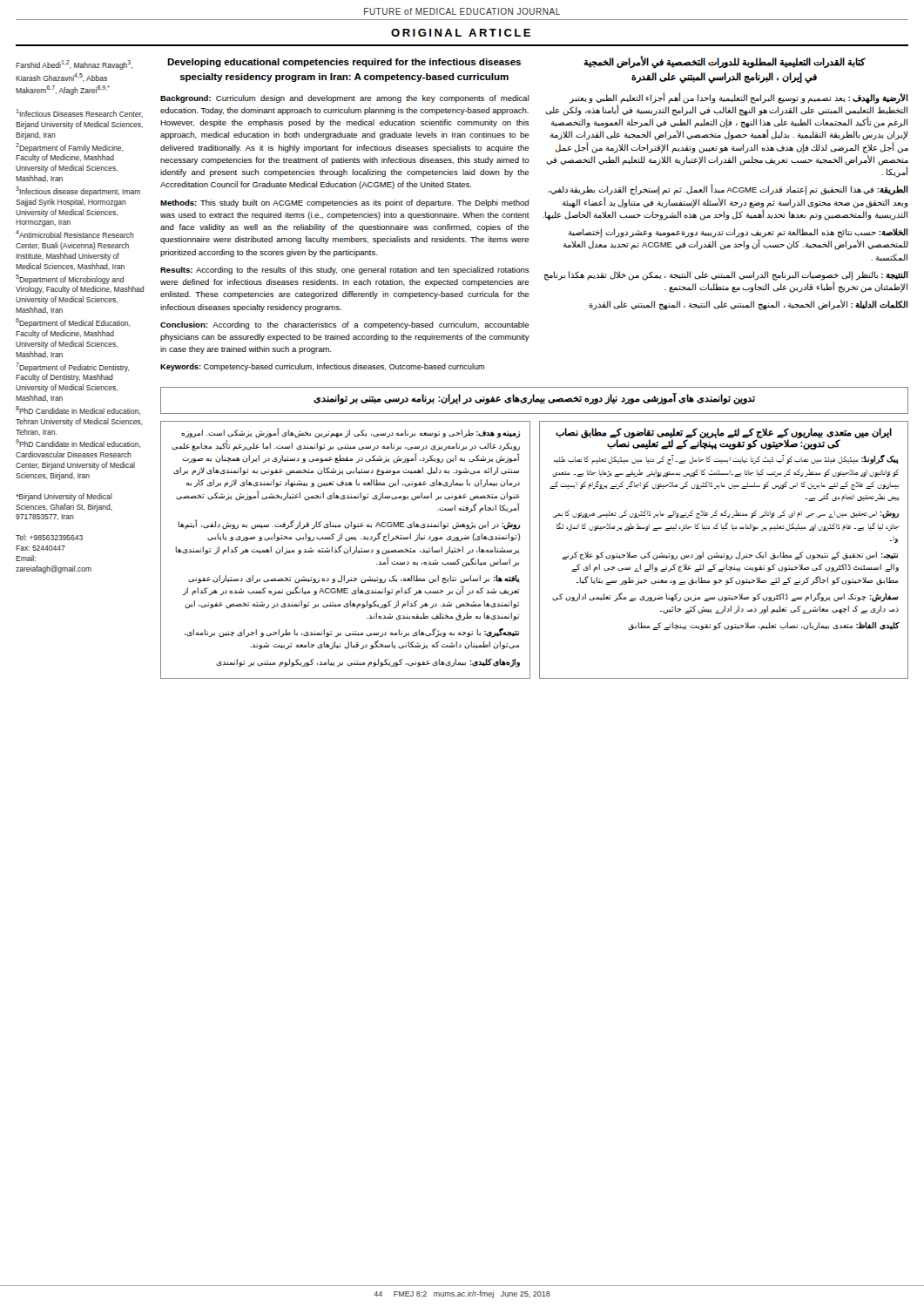The height and width of the screenshot is (1307, 924).
Task: Select the block starting "Background: Curriculum design and development are among"
Action: [345, 233]
